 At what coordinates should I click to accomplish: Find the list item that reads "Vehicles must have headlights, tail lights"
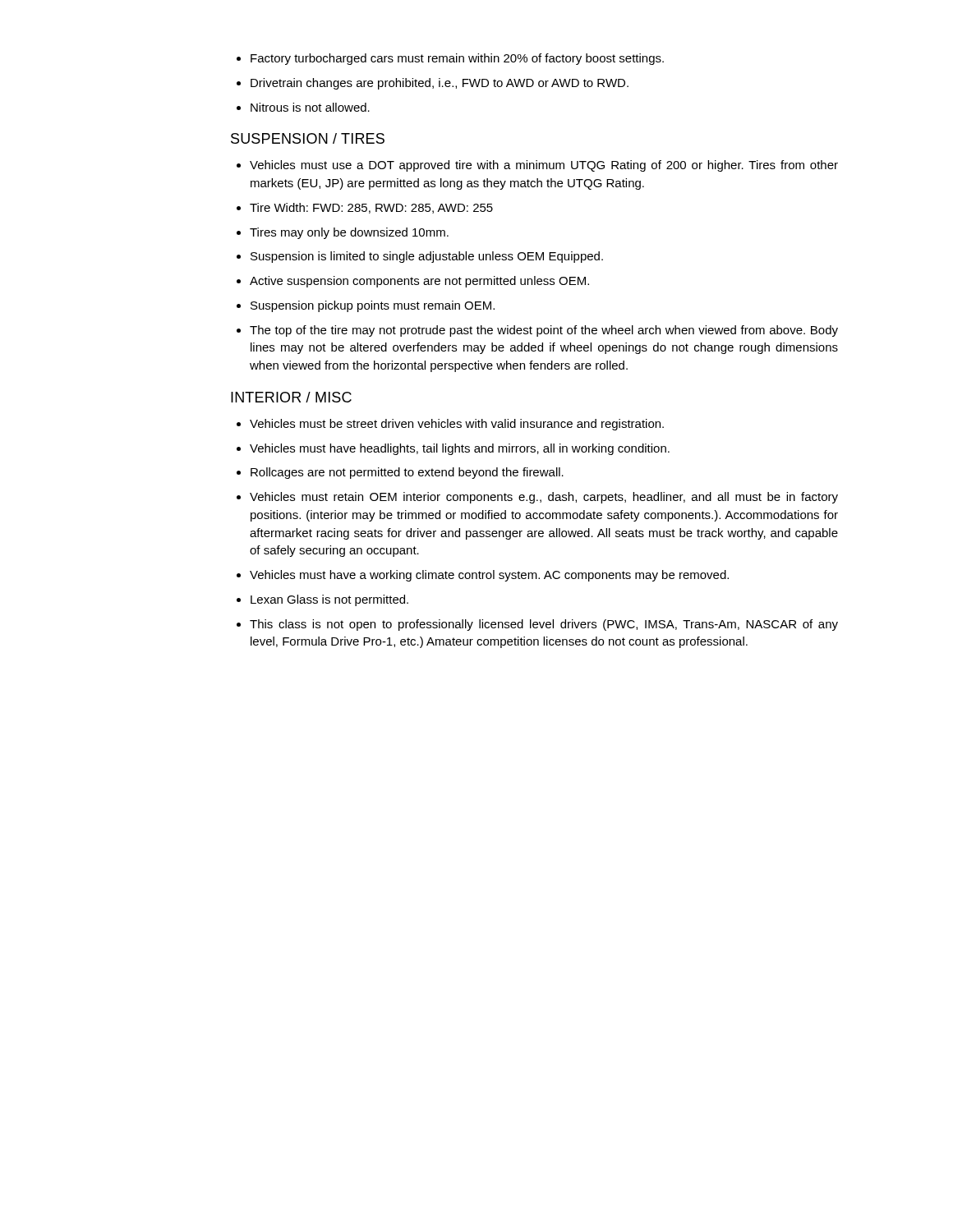tap(534, 448)
